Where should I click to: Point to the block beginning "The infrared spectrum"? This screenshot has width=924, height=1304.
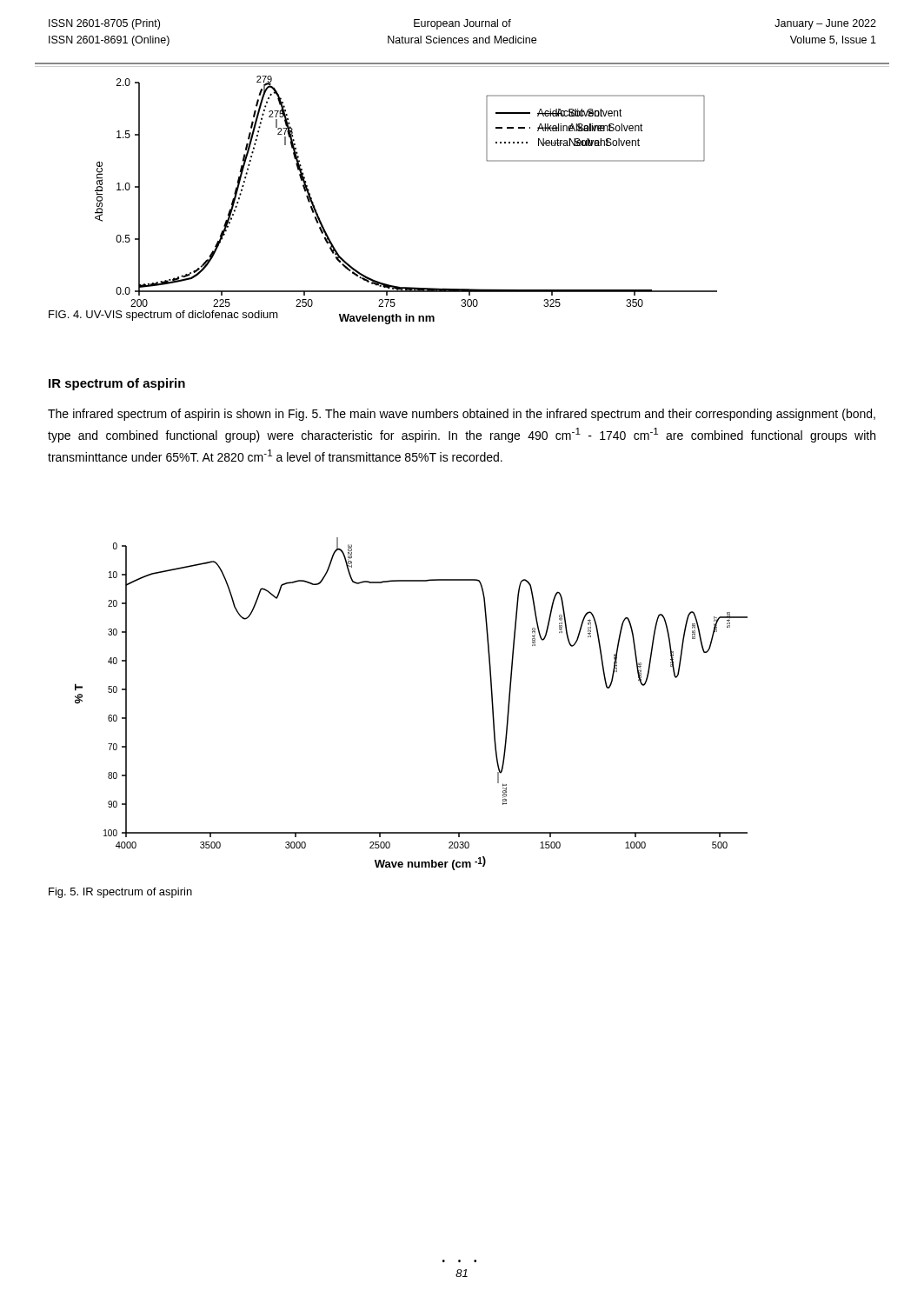[x=462, y=436]
